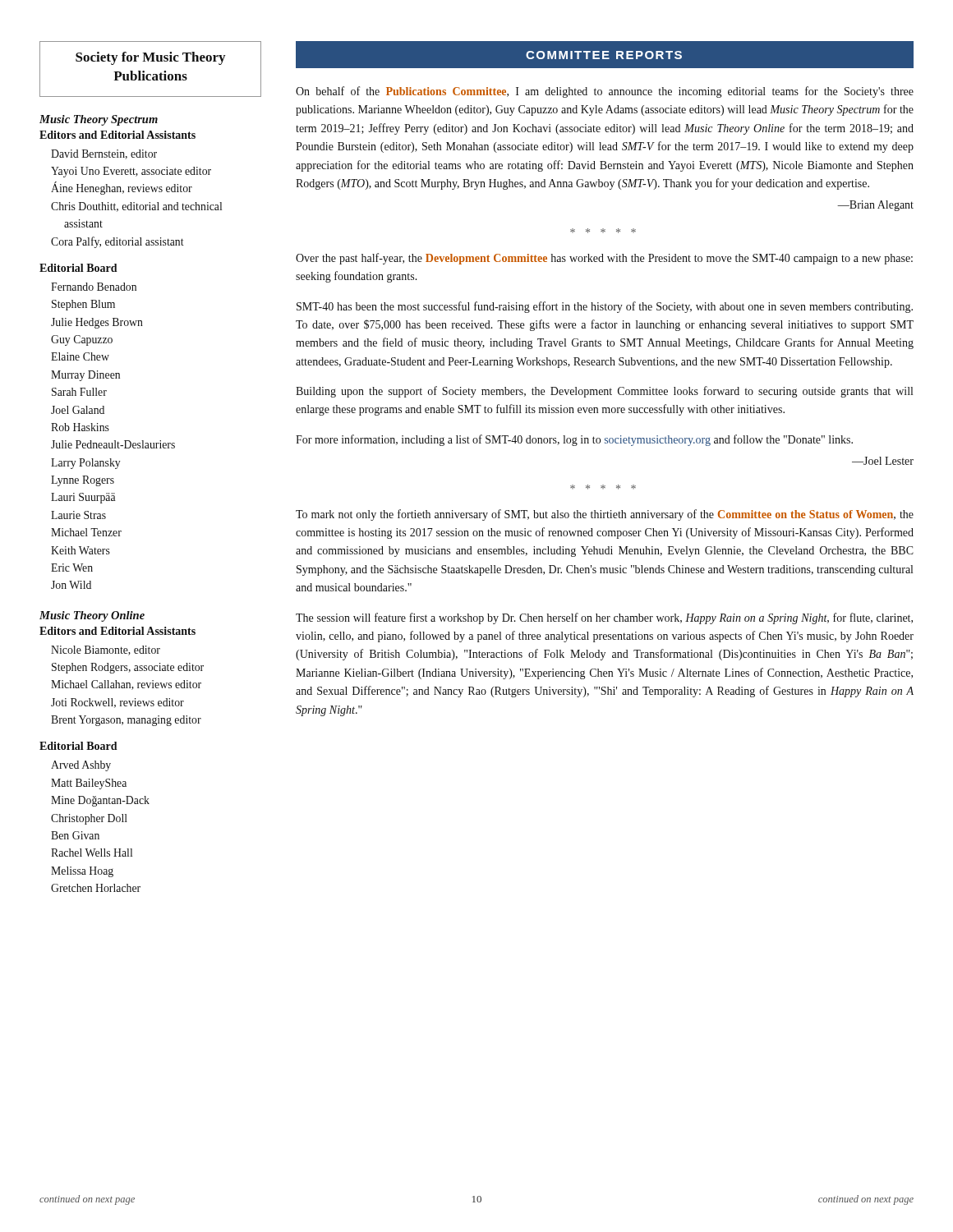Point to the block beginning "Building upon the support of Society"

click(x=605, y=401)
